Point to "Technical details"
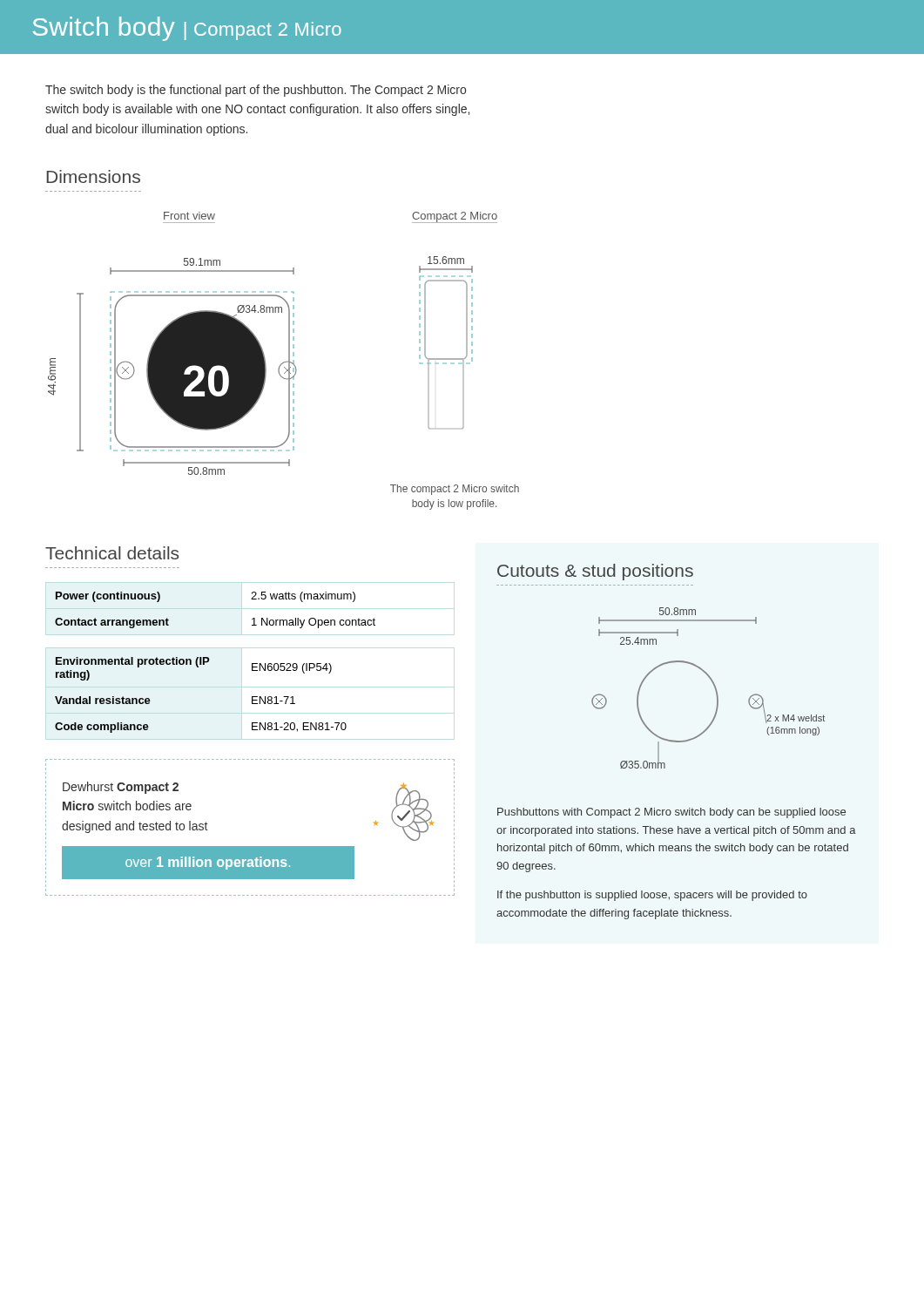The image size is (924, 1307). pyautogui.click(x=112, y=553)
